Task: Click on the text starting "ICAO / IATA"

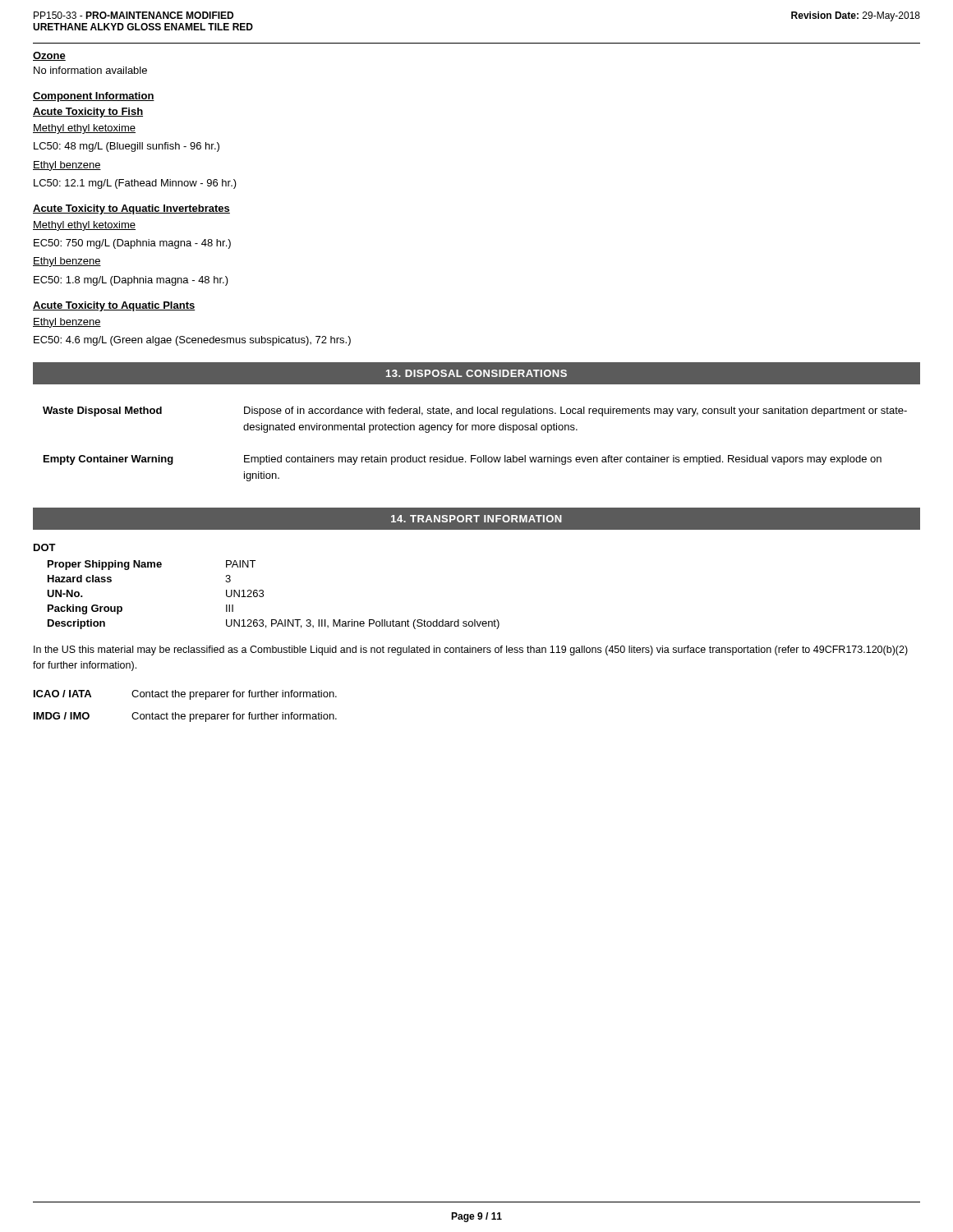Action: click(185, 694)
